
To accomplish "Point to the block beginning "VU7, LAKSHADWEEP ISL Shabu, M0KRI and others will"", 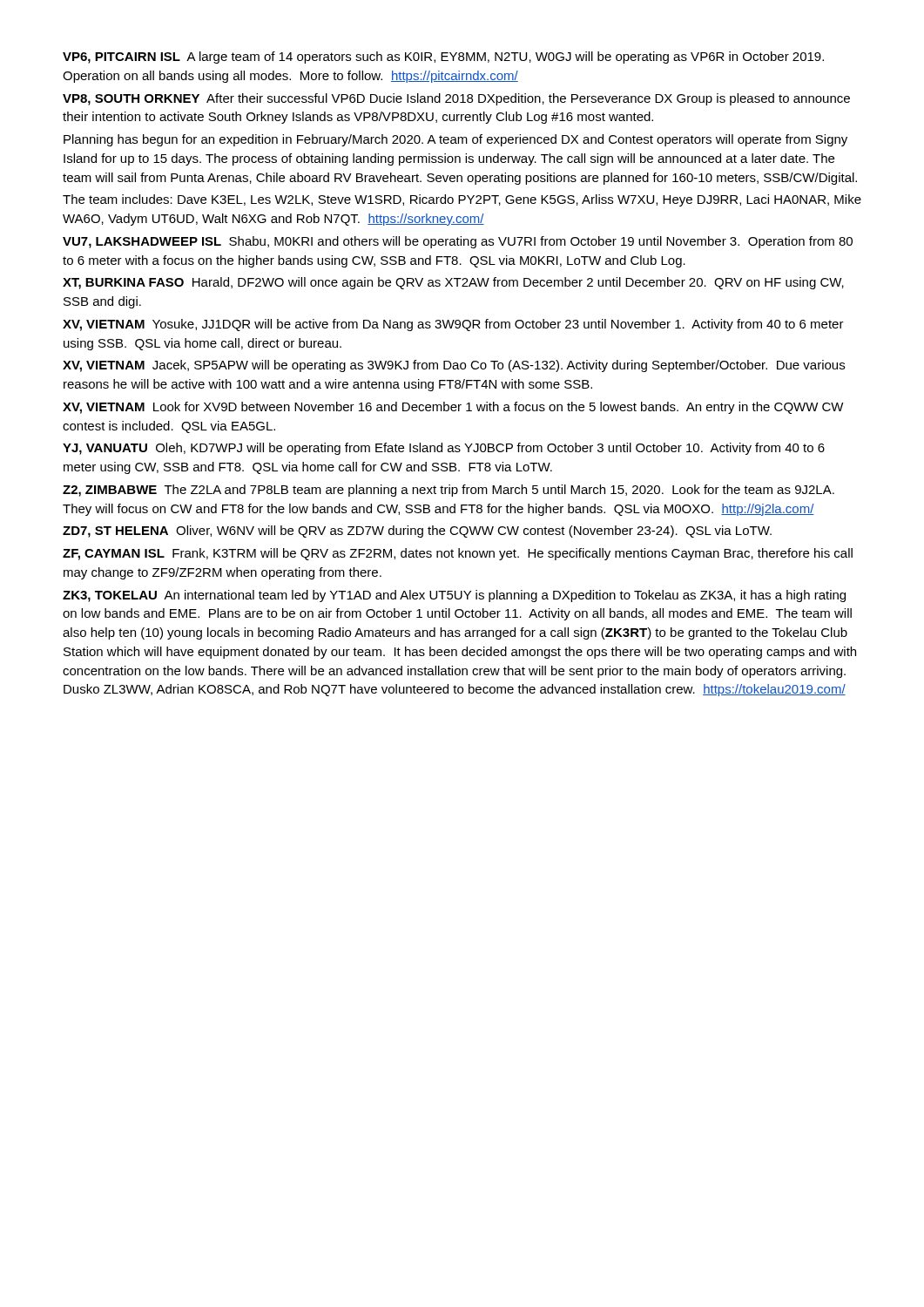I will click(462, 251).
